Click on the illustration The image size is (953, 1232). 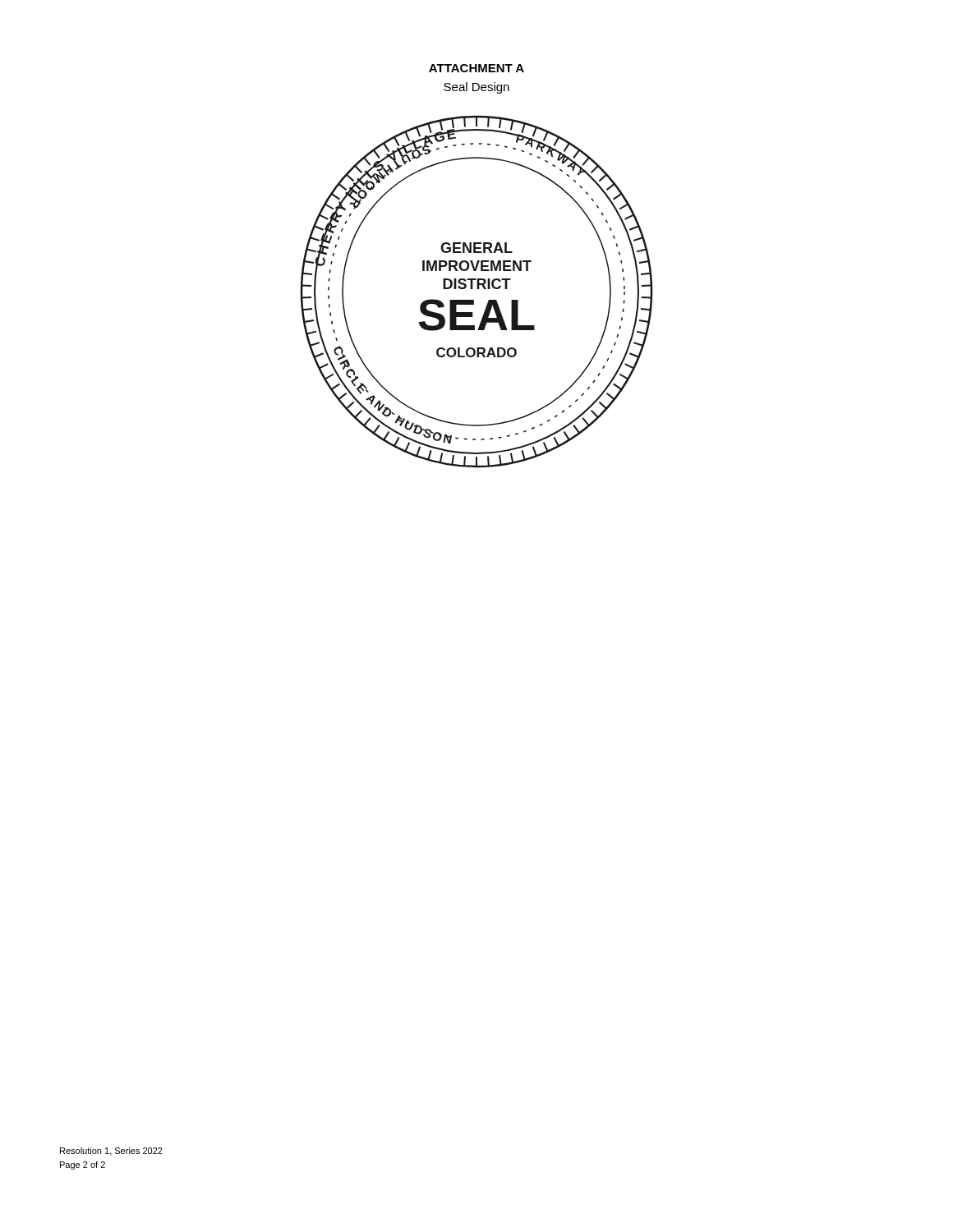pos(476,292)
